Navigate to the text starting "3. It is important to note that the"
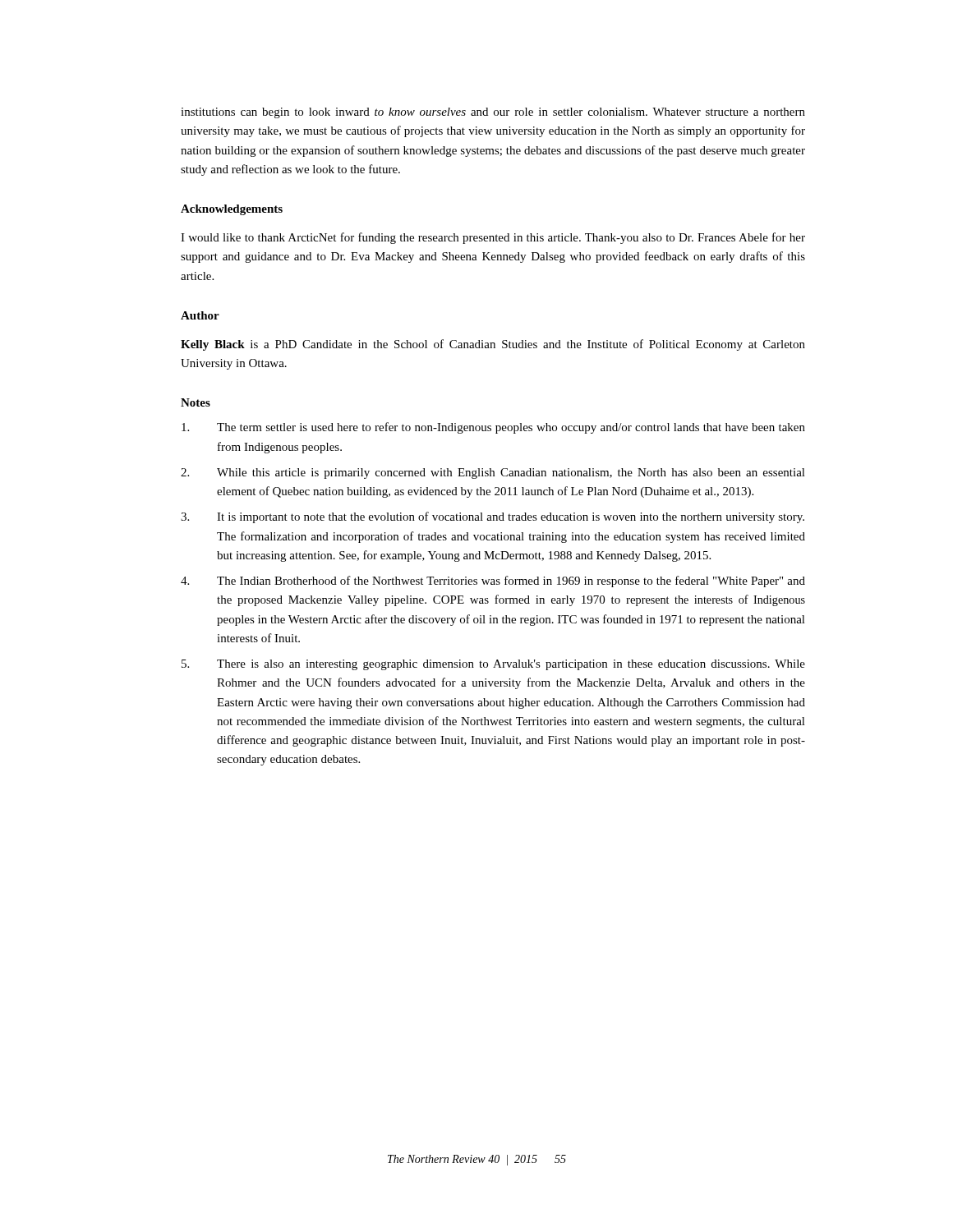The height and width of the screenshot is (1232, 953). [493, 536]
